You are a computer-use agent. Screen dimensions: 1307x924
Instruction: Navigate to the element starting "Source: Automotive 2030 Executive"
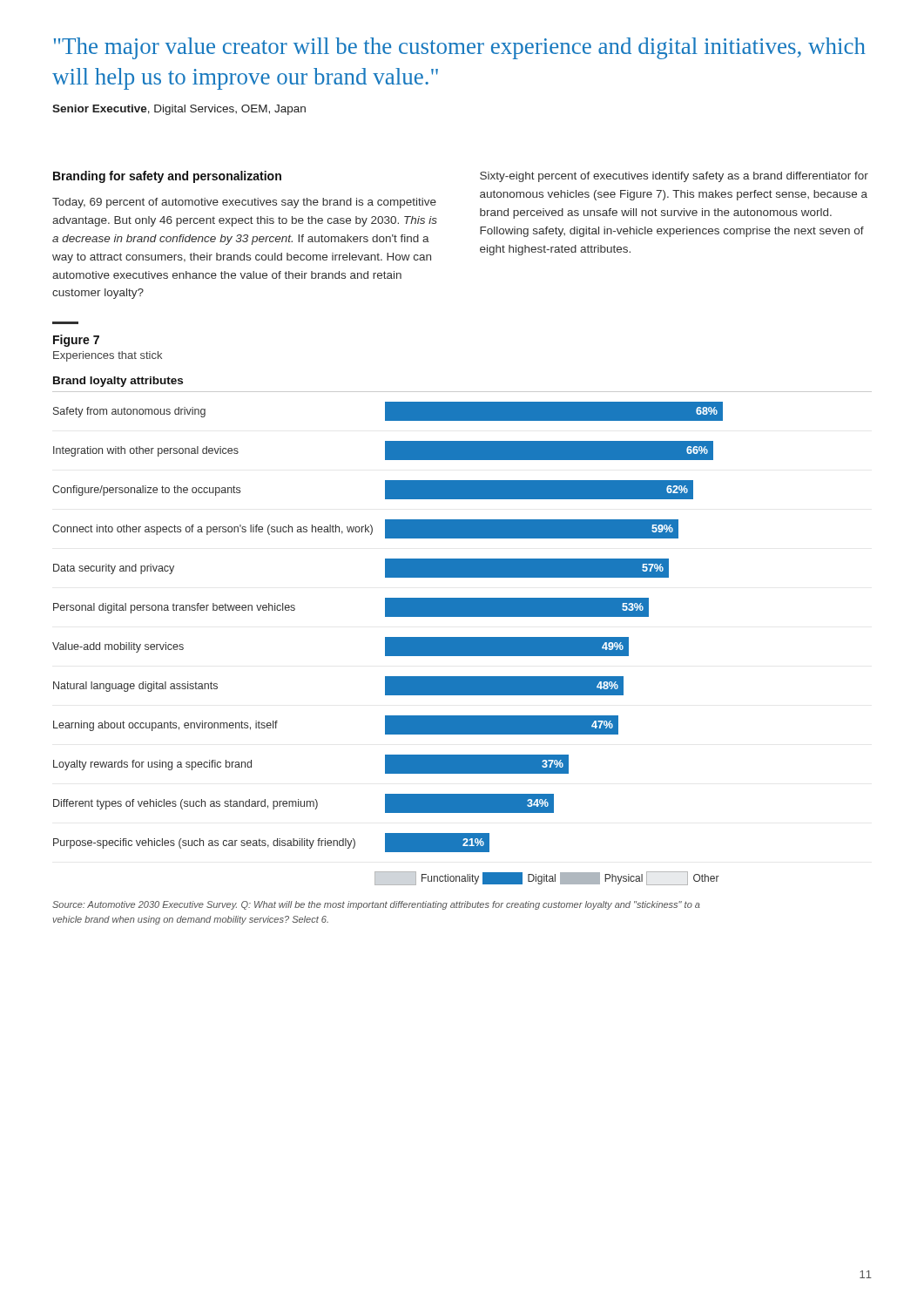click(383, 912)
